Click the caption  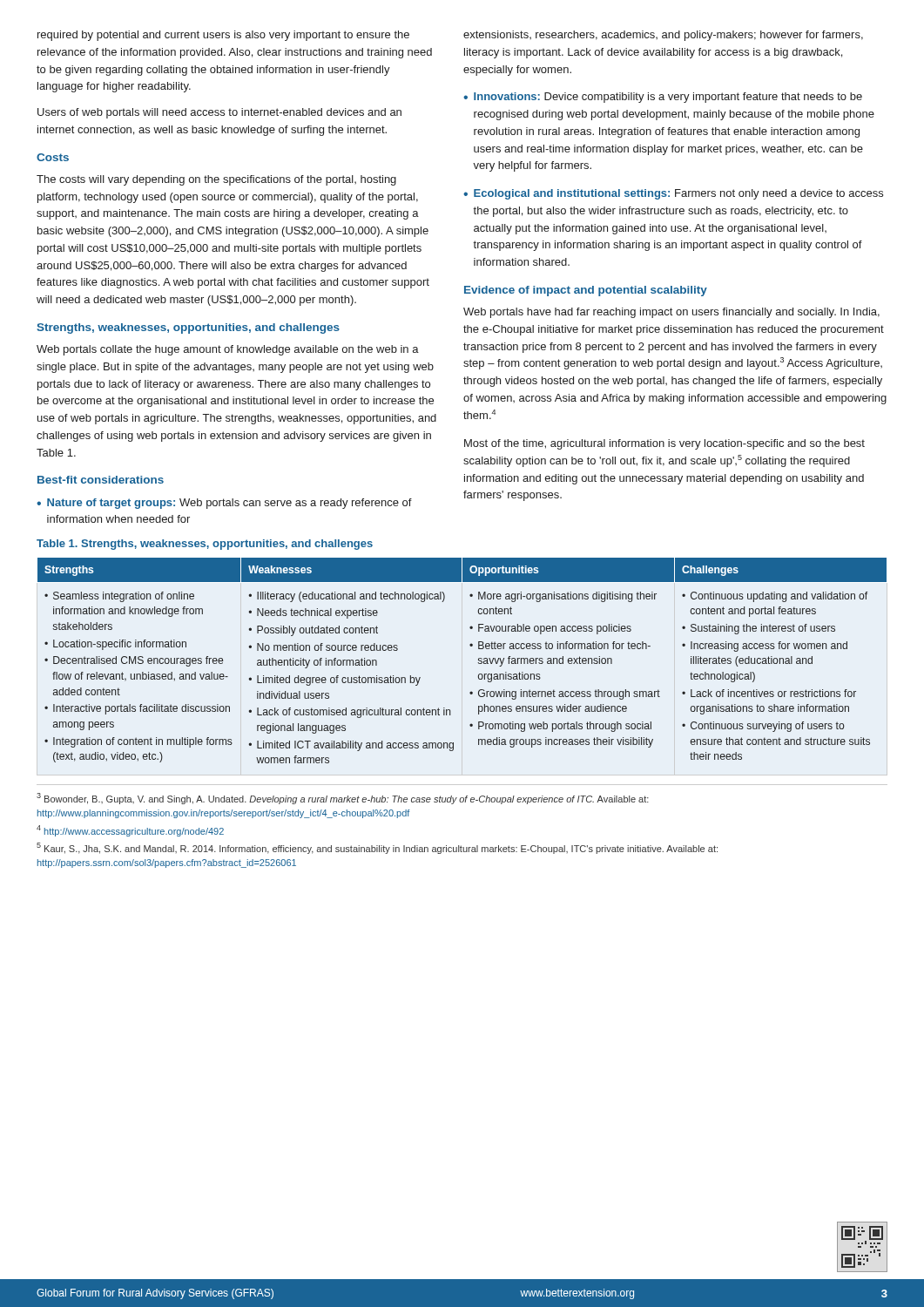462,543
